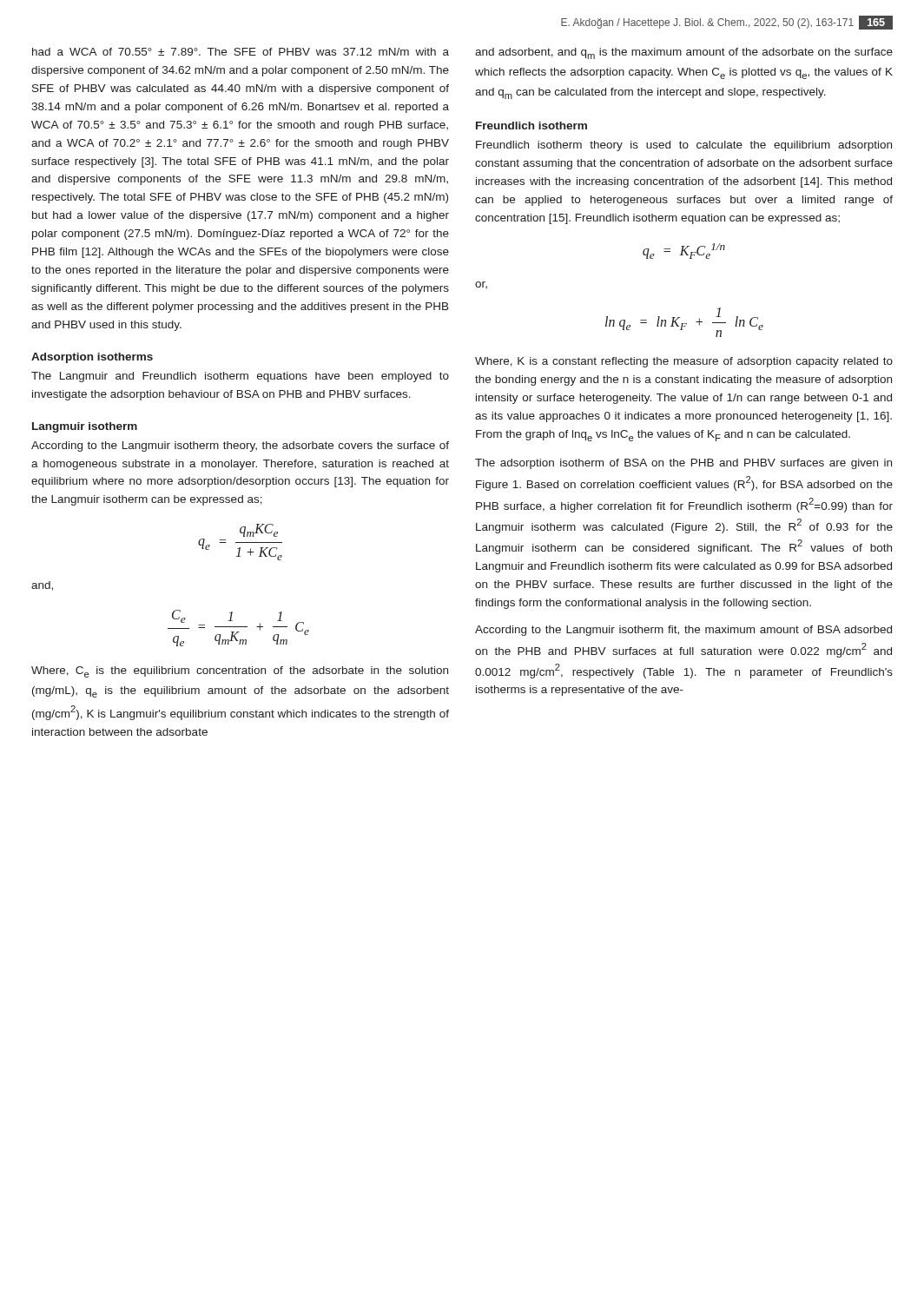Locate the text starting "Langmuir isotherm"
This screenshot has width=924, height=1303.
[x=84, y=426]
